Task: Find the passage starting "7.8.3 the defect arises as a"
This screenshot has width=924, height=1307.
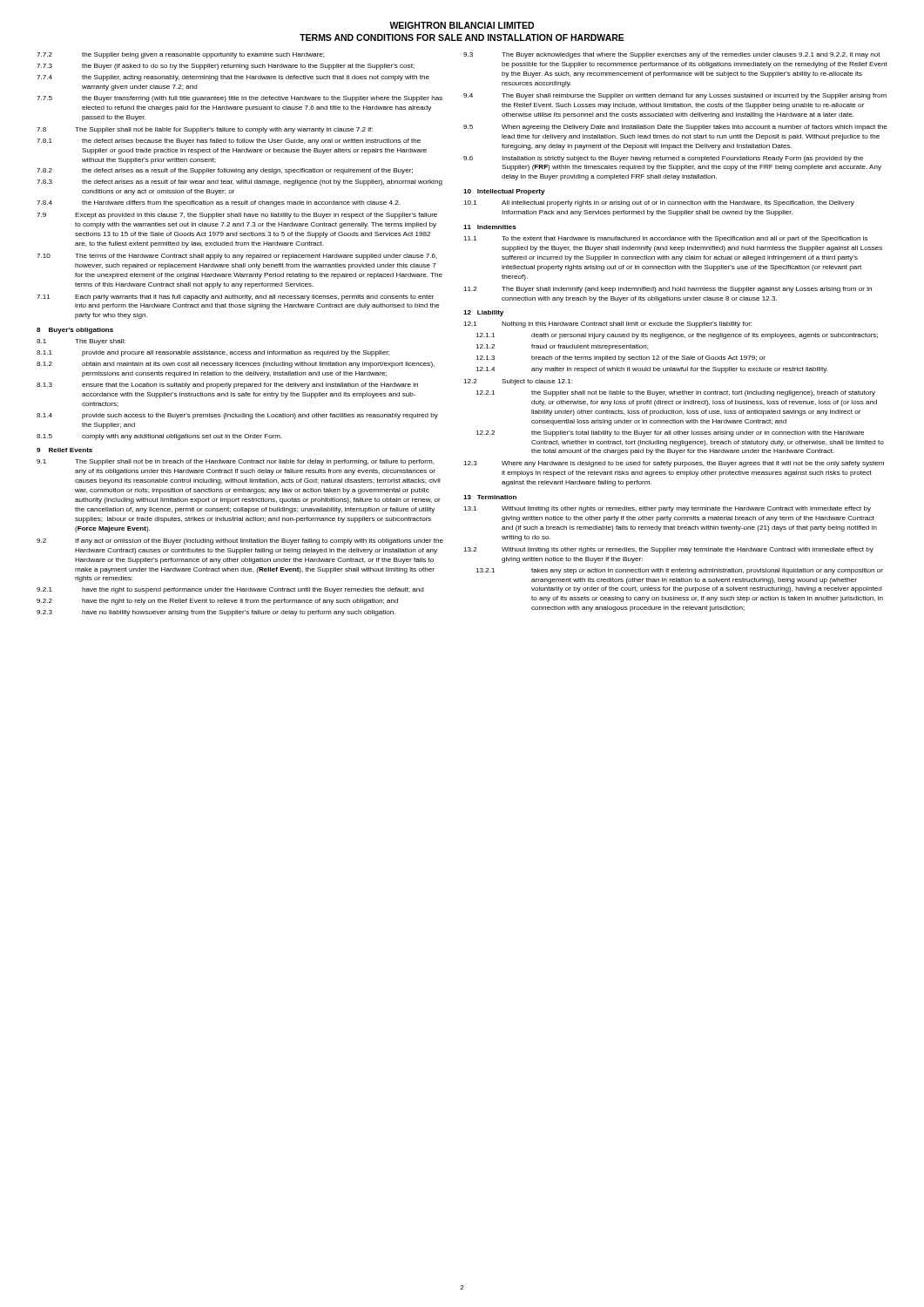Action: tap(240, 188)
